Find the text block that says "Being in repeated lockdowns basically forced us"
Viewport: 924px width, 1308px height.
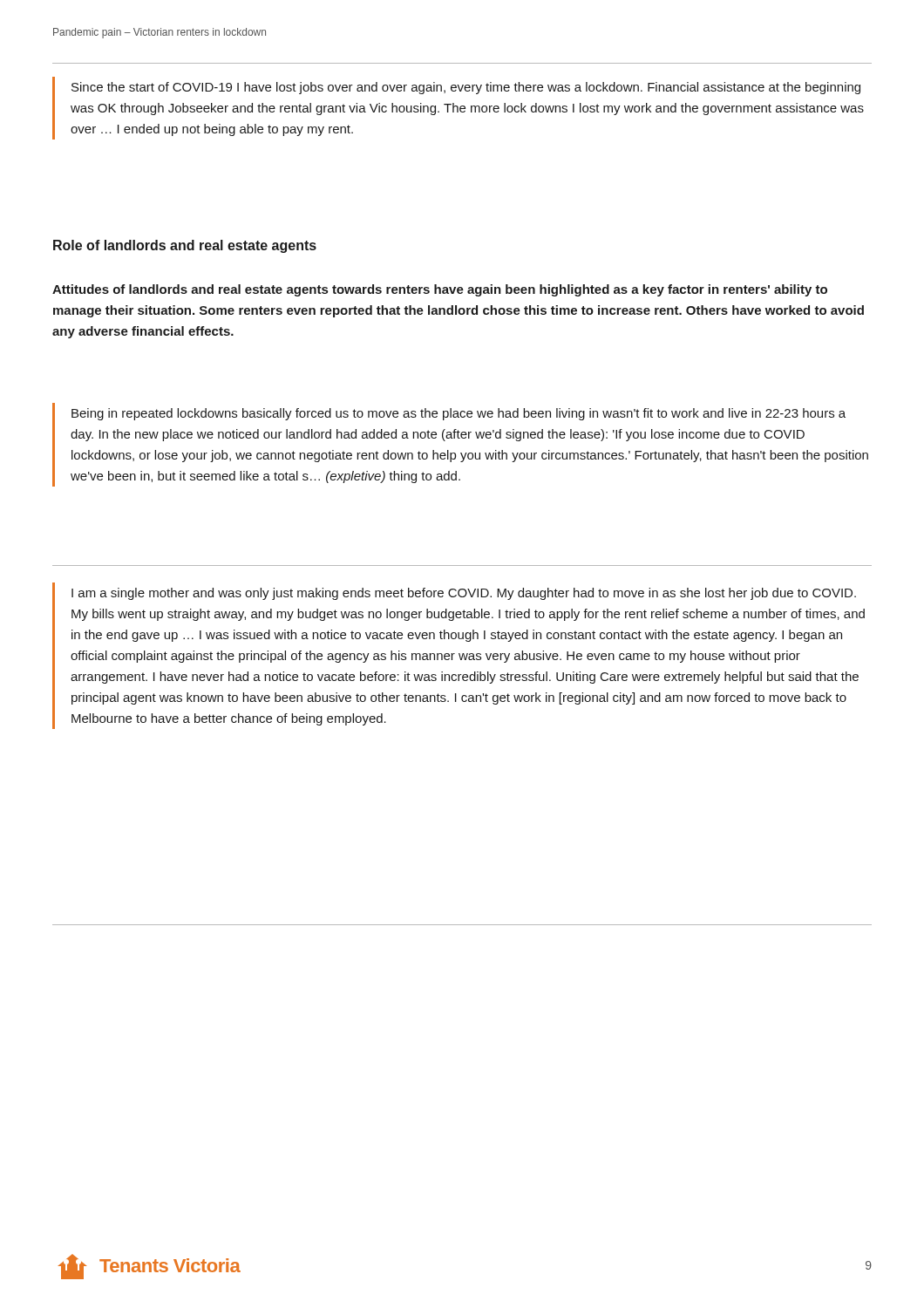tap(471, 445)
